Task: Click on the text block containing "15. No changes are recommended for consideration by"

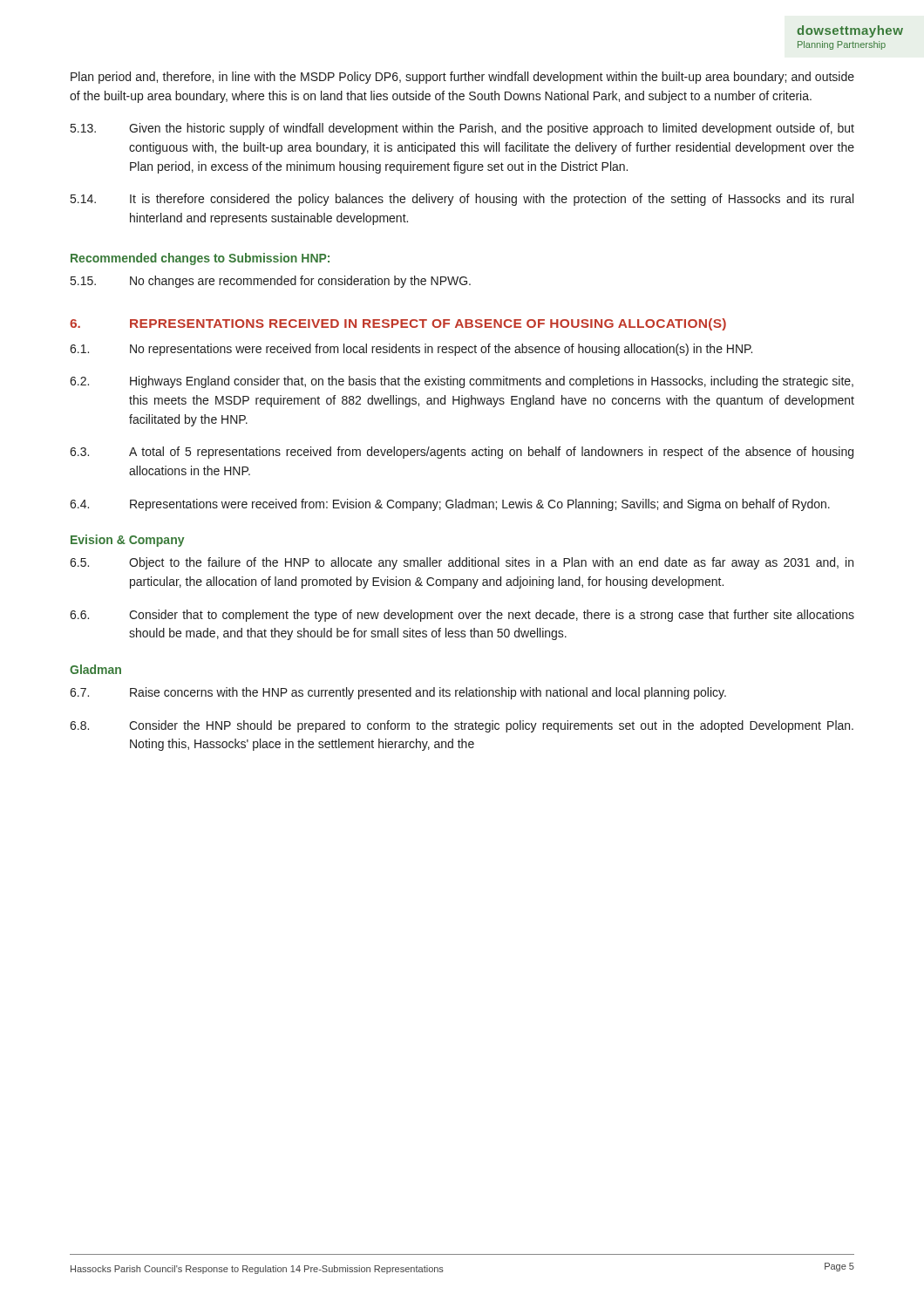Action: point(462,281)
